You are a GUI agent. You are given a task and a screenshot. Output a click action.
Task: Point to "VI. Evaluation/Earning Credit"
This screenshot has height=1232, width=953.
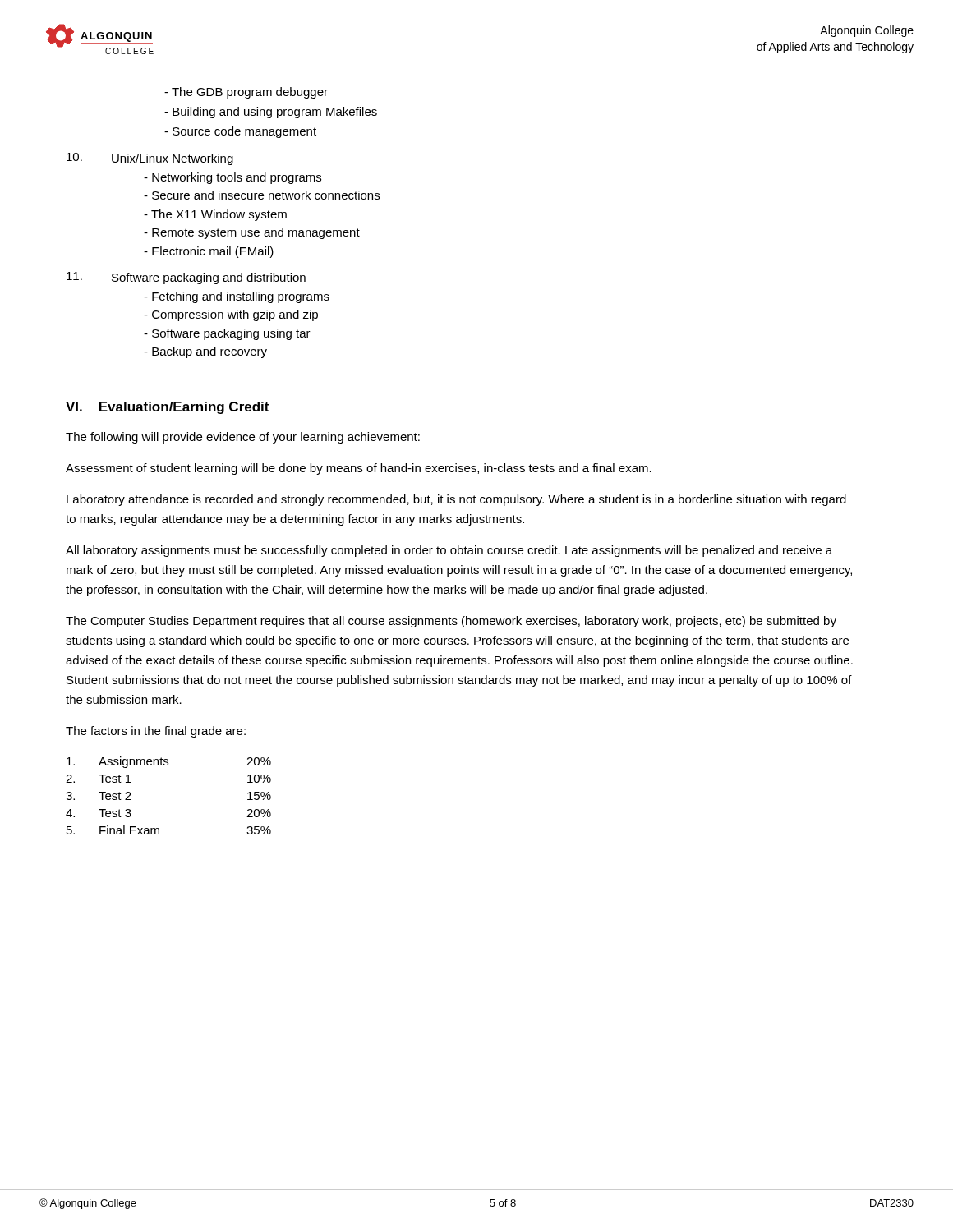pyautogui.click(x=167, y=407)
